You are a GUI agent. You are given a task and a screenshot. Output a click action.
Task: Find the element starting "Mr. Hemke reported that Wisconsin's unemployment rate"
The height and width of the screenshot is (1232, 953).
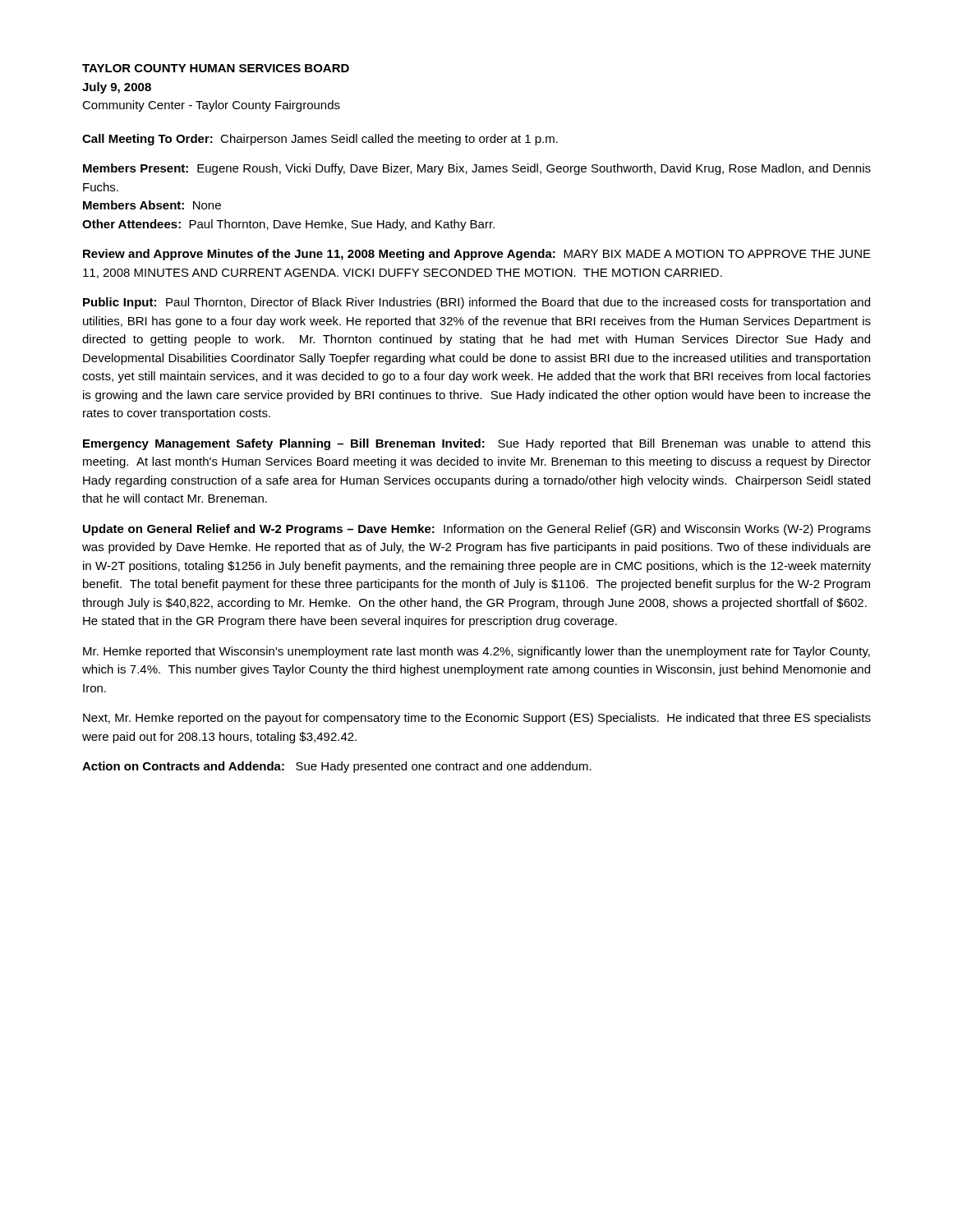pyautogui.click(x=476, y=669)
